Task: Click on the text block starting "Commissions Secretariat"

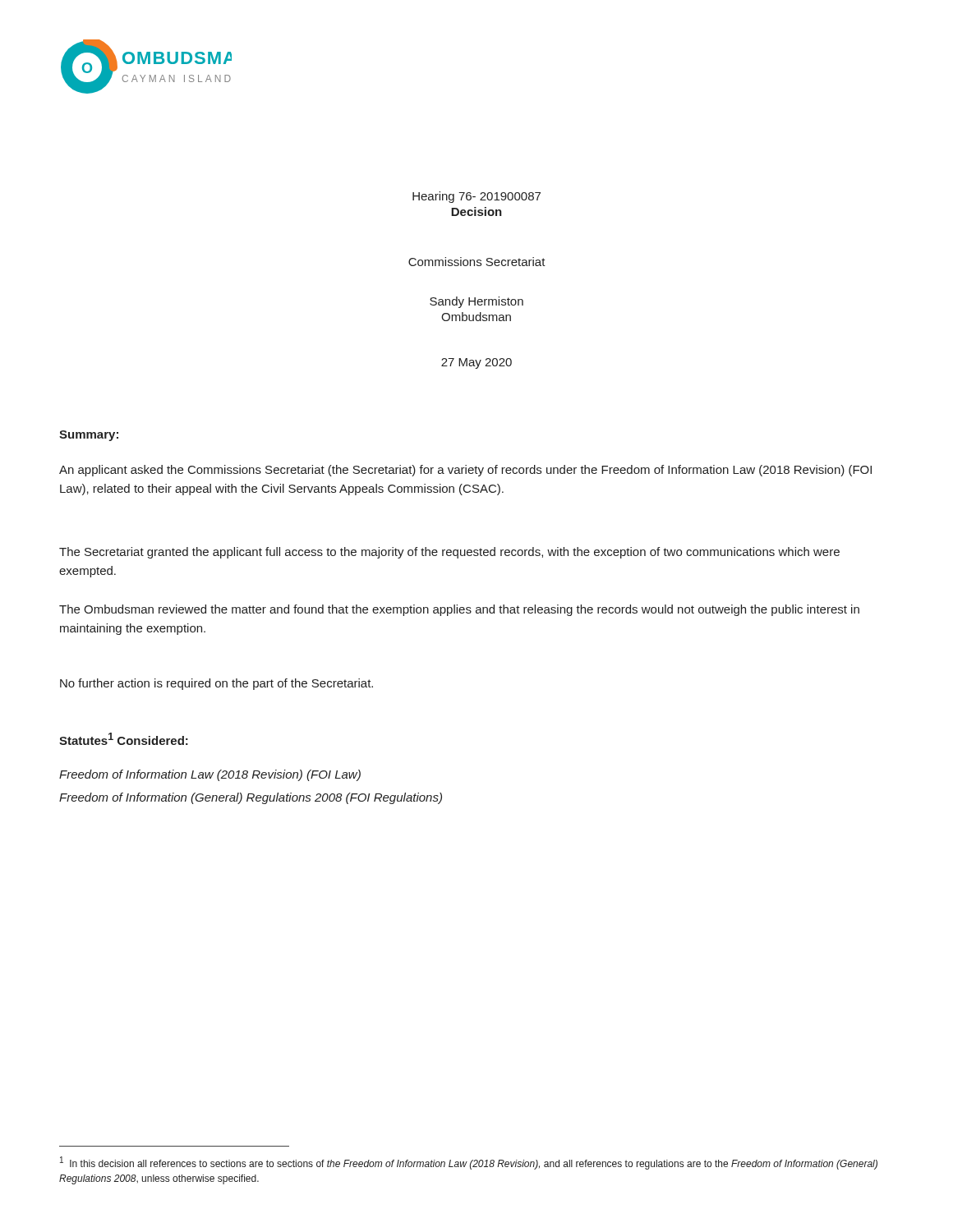Action: (476, 262)
